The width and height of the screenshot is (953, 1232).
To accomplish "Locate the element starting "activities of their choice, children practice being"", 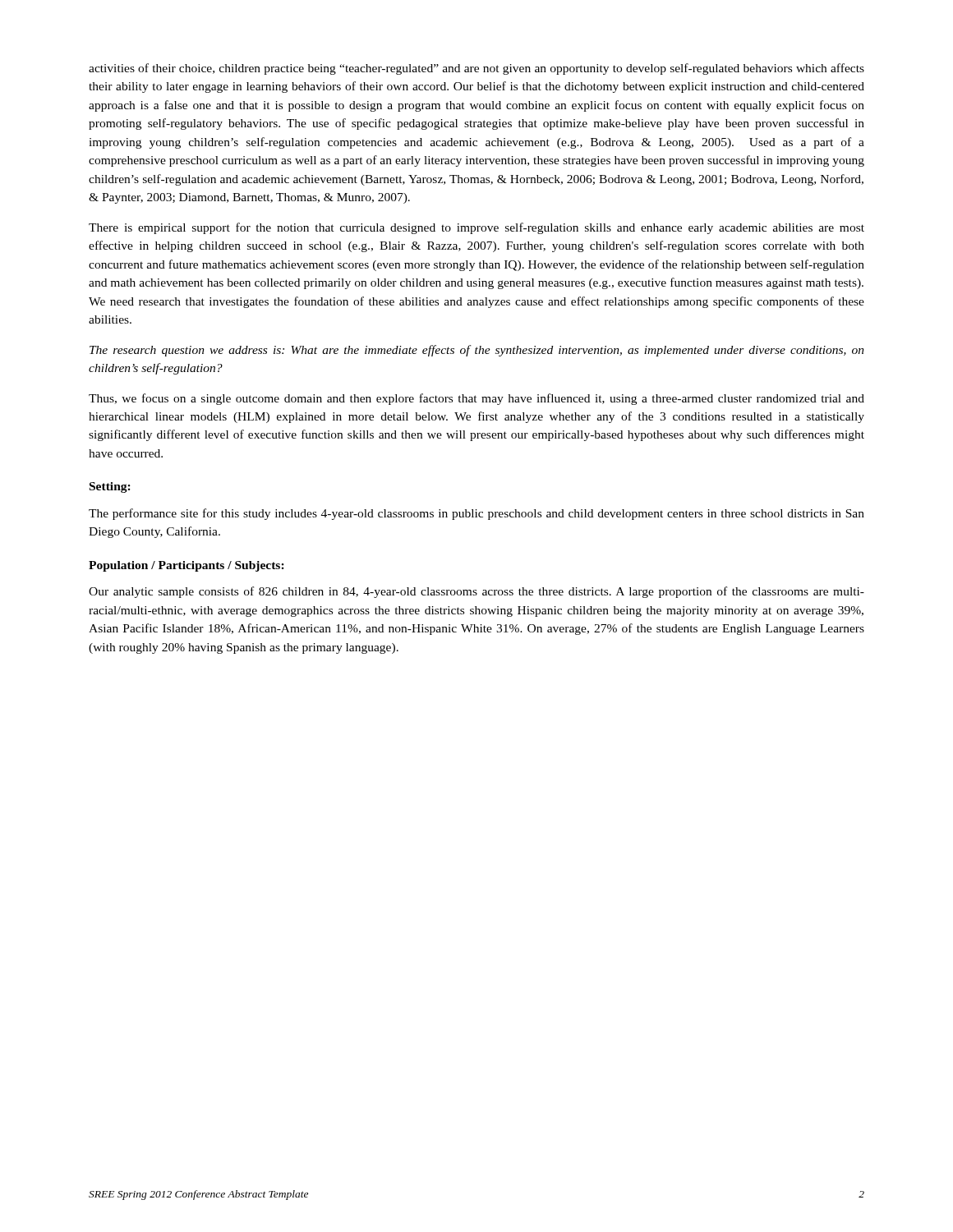I will coord(476,132).
